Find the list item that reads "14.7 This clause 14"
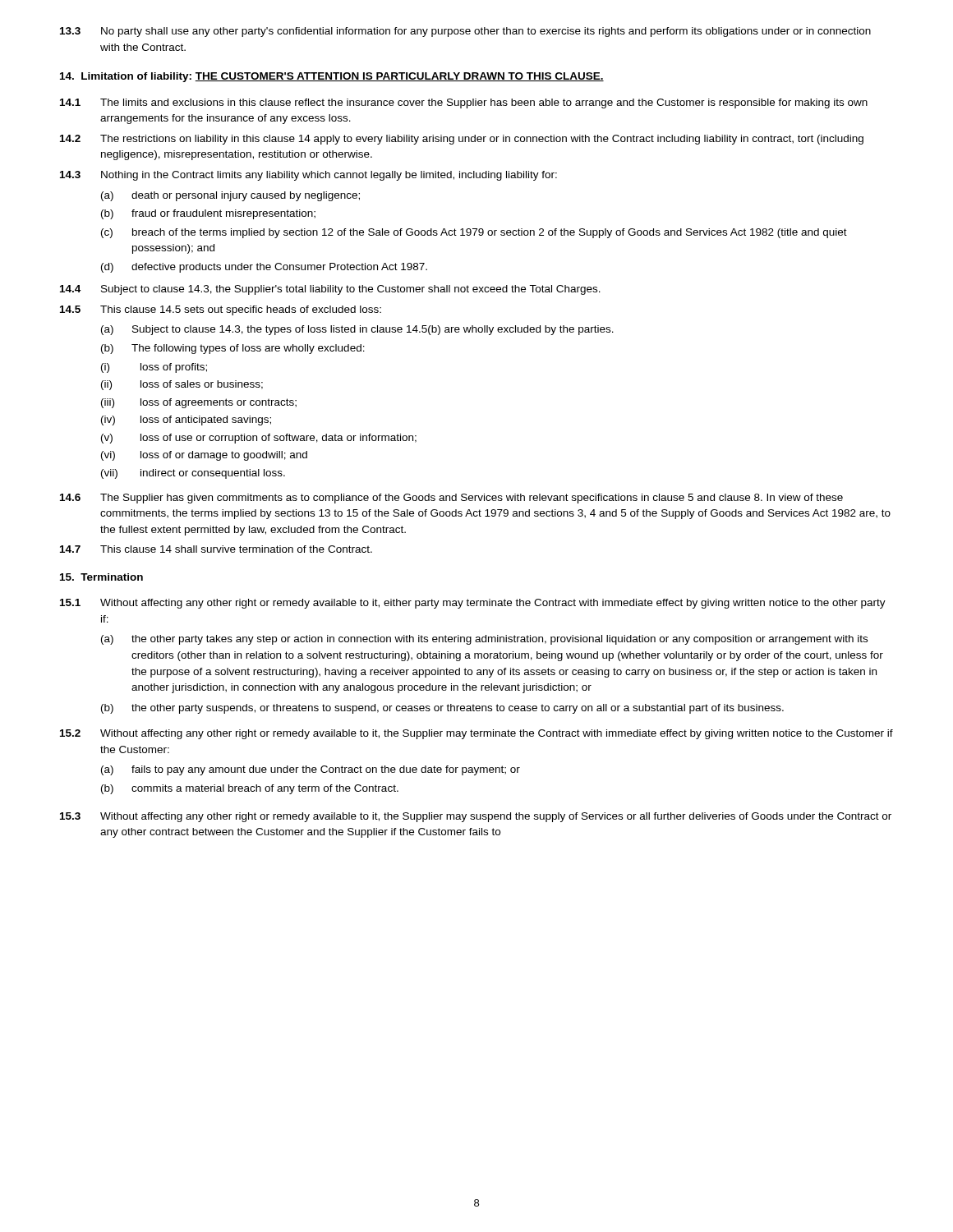953x1232 pixels. pyautogui.click(x=216, y=549)
